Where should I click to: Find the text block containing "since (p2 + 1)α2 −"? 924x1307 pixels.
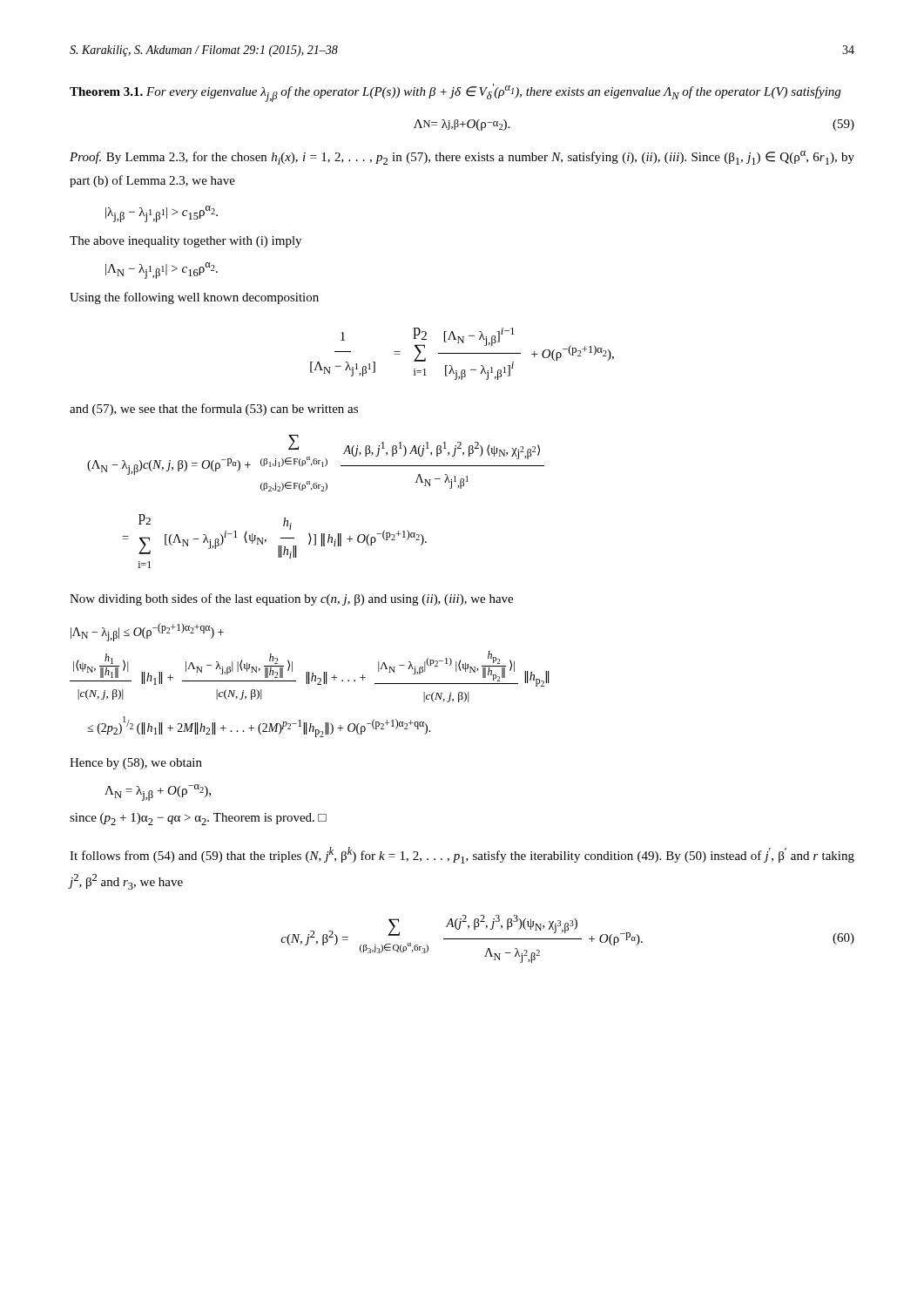click(198, 819)
